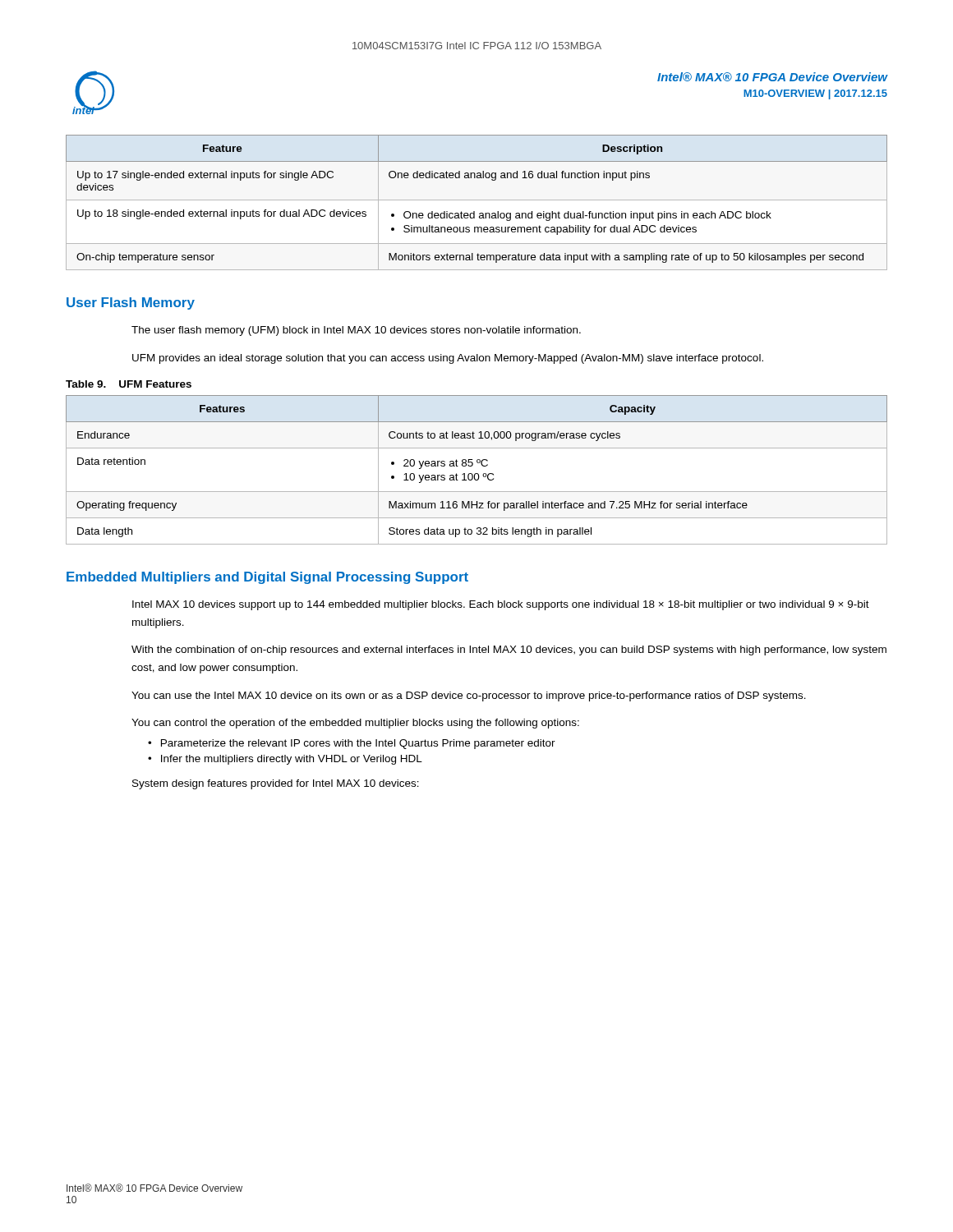The height and width of the screenshot is (1232, 953).
Task: Select the text block that reads "You can control the operation of"
Action: pyautogui.click(x=356, y=722)
